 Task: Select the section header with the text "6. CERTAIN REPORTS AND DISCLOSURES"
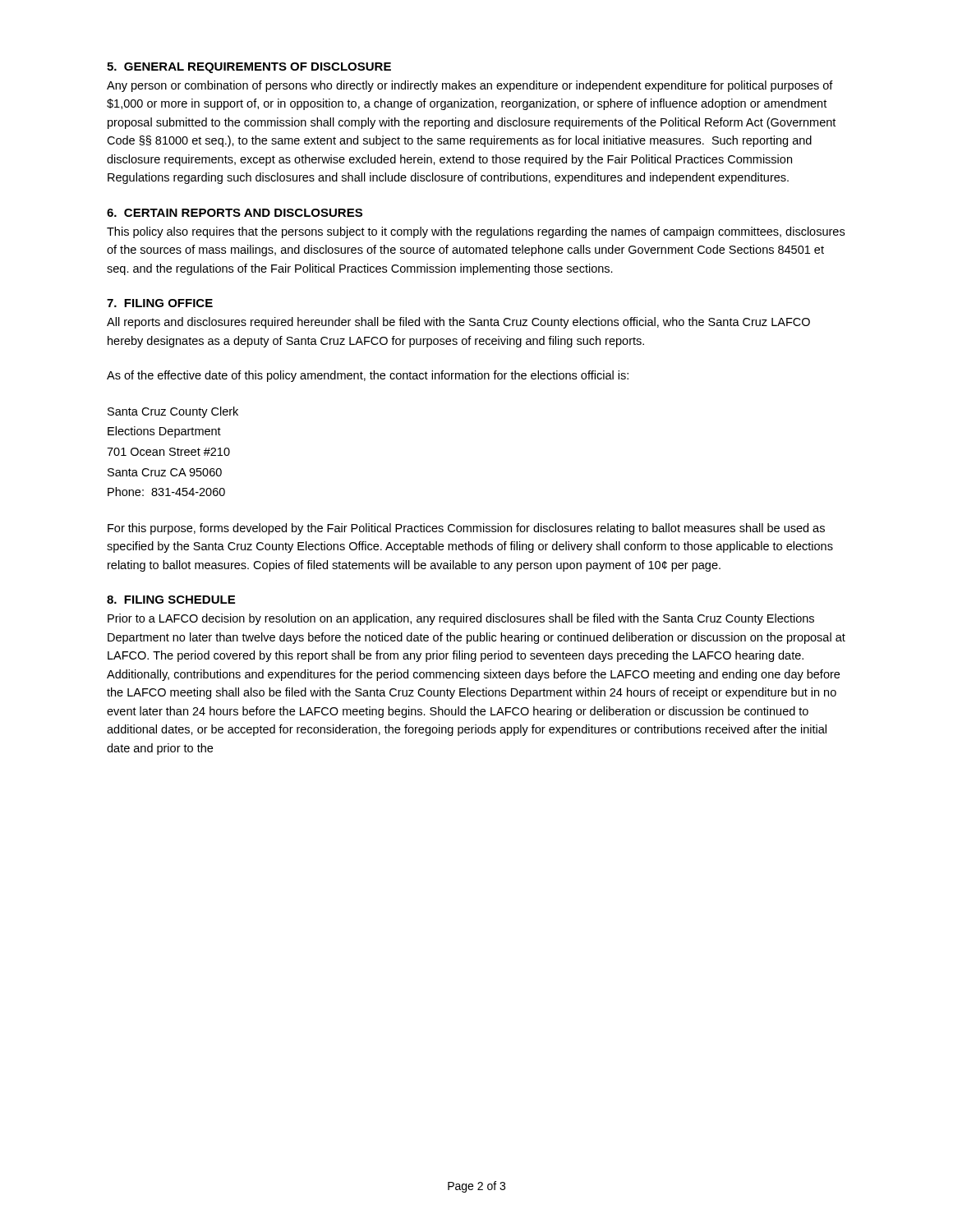(235, 212)
